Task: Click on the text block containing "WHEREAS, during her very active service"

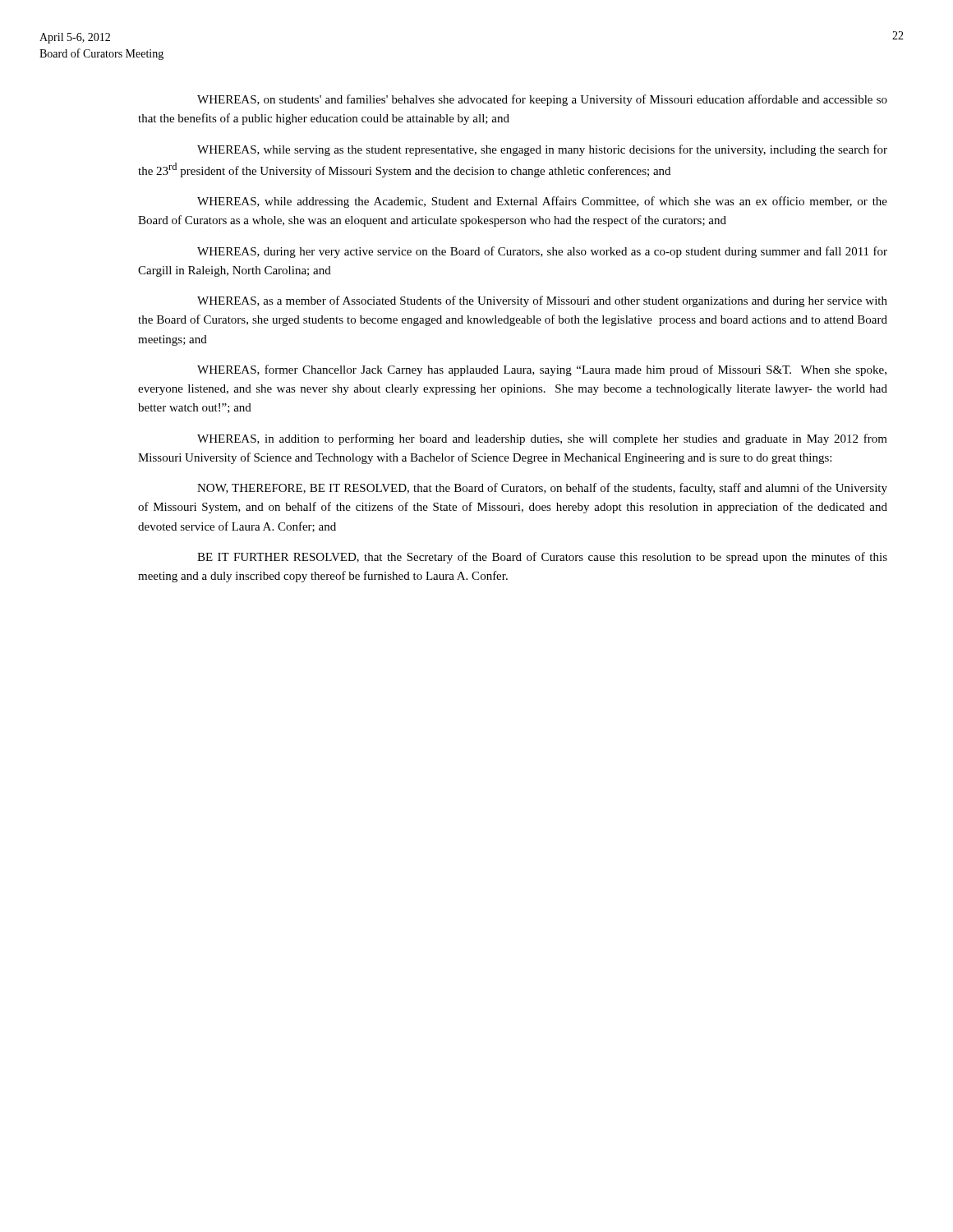Action: [x=513, y=260]
